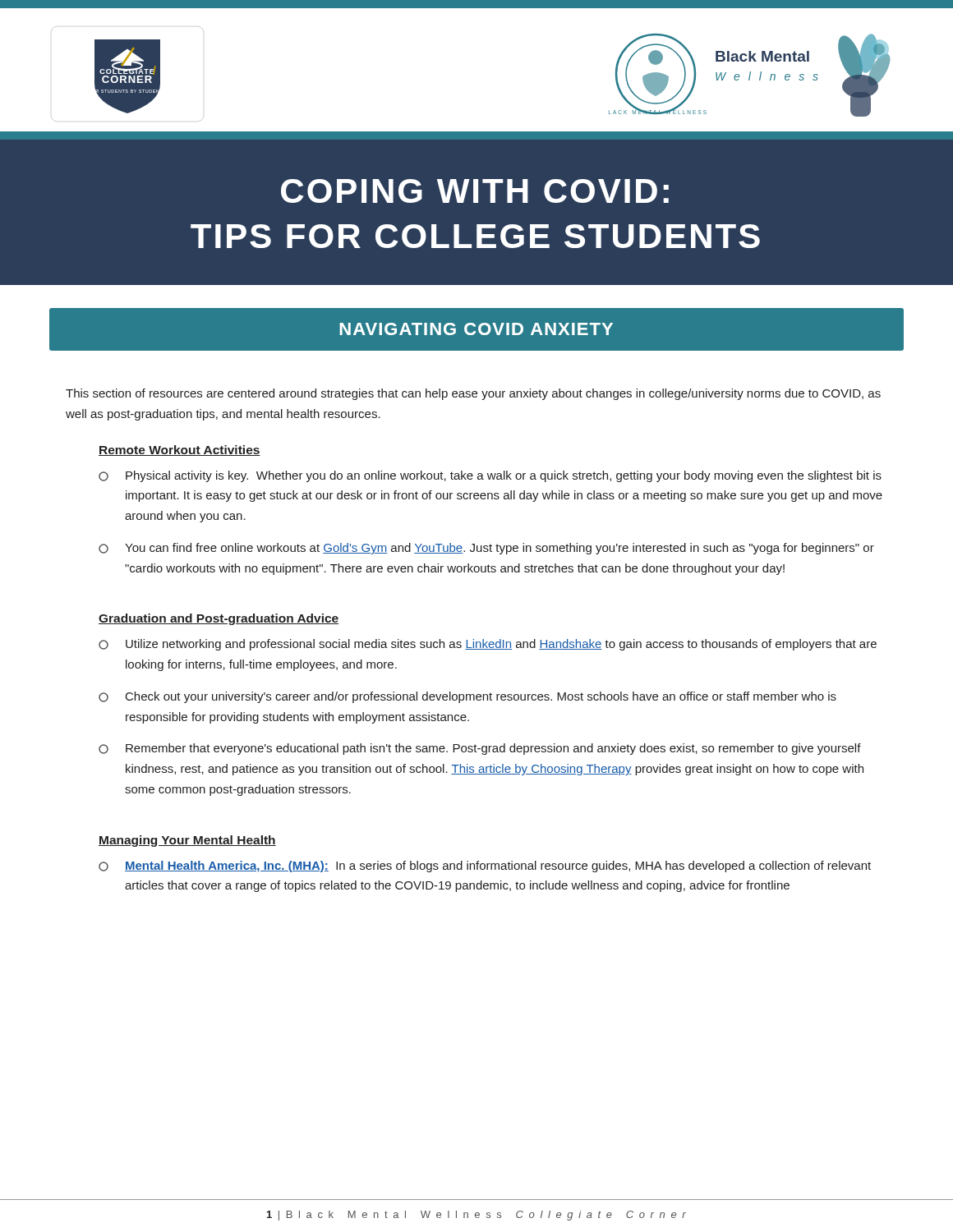Find the text block starting "Managing Your Mental Health"
The image size is (953, 1232).
click(187, 840)
